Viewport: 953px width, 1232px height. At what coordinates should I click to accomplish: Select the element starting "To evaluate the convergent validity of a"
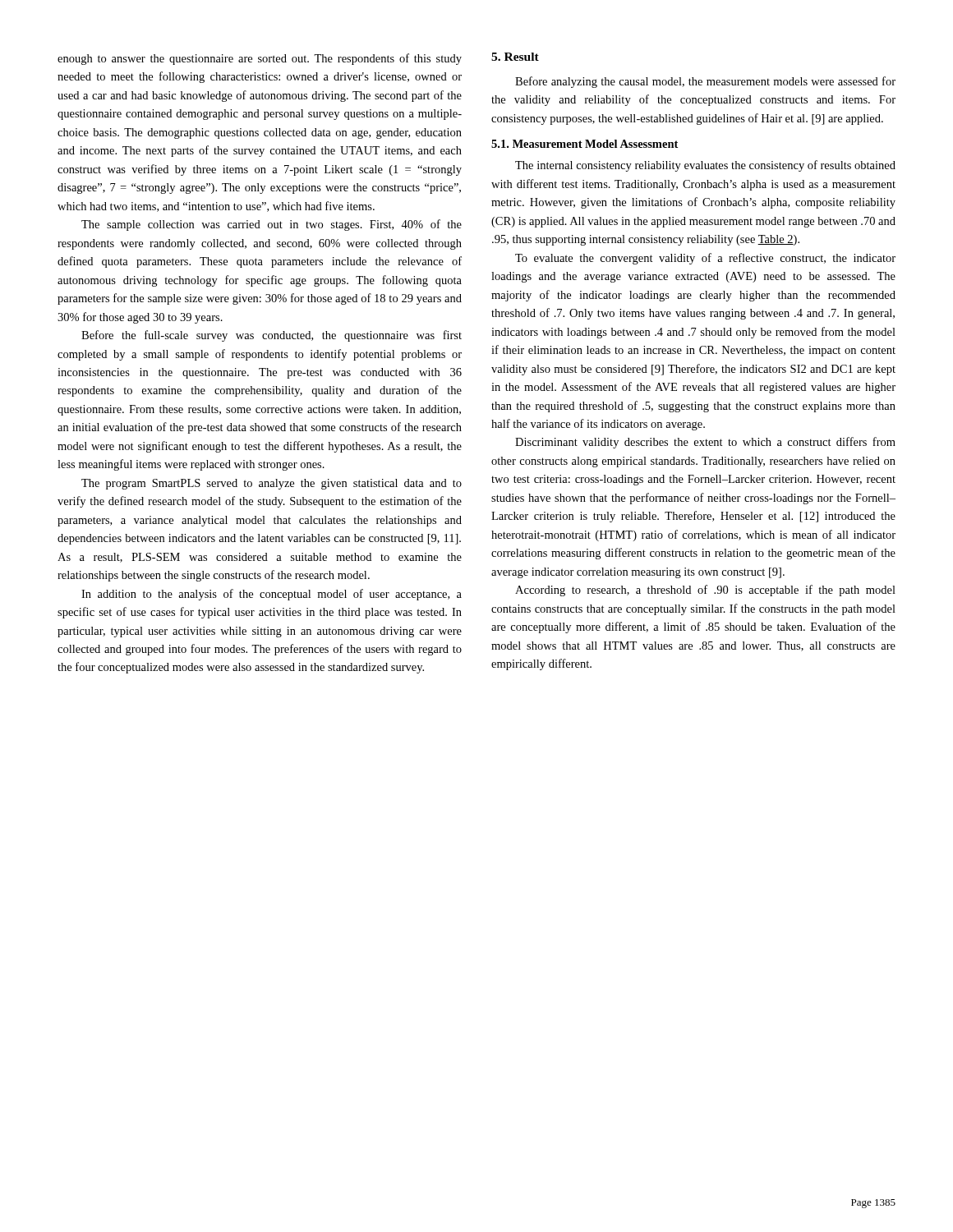693,341
